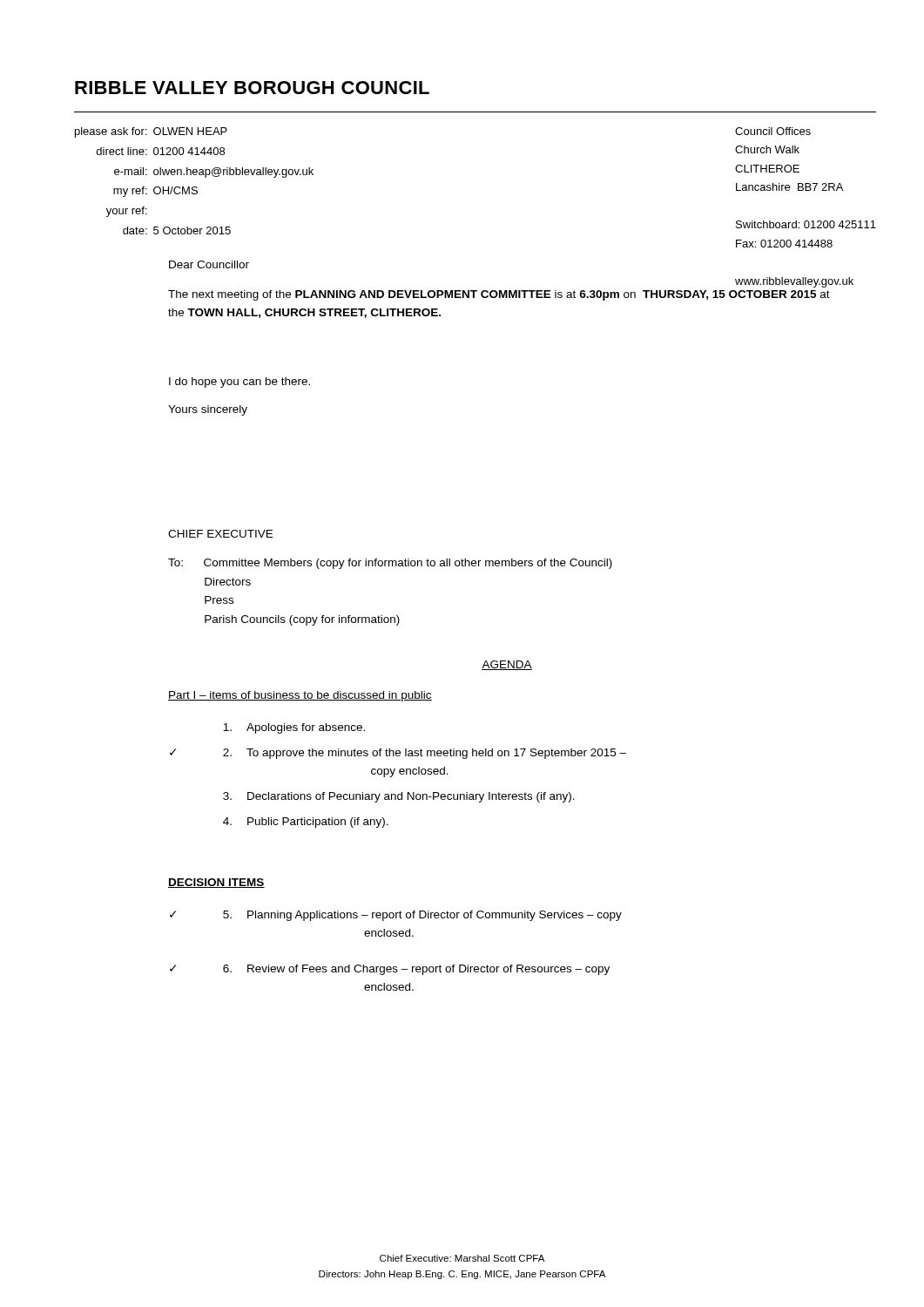Select the region starting "please ask for: OLWEN HEAP direct"
Image resolution: width=924 pixels, height=1307 pixels.
(194, 181)
